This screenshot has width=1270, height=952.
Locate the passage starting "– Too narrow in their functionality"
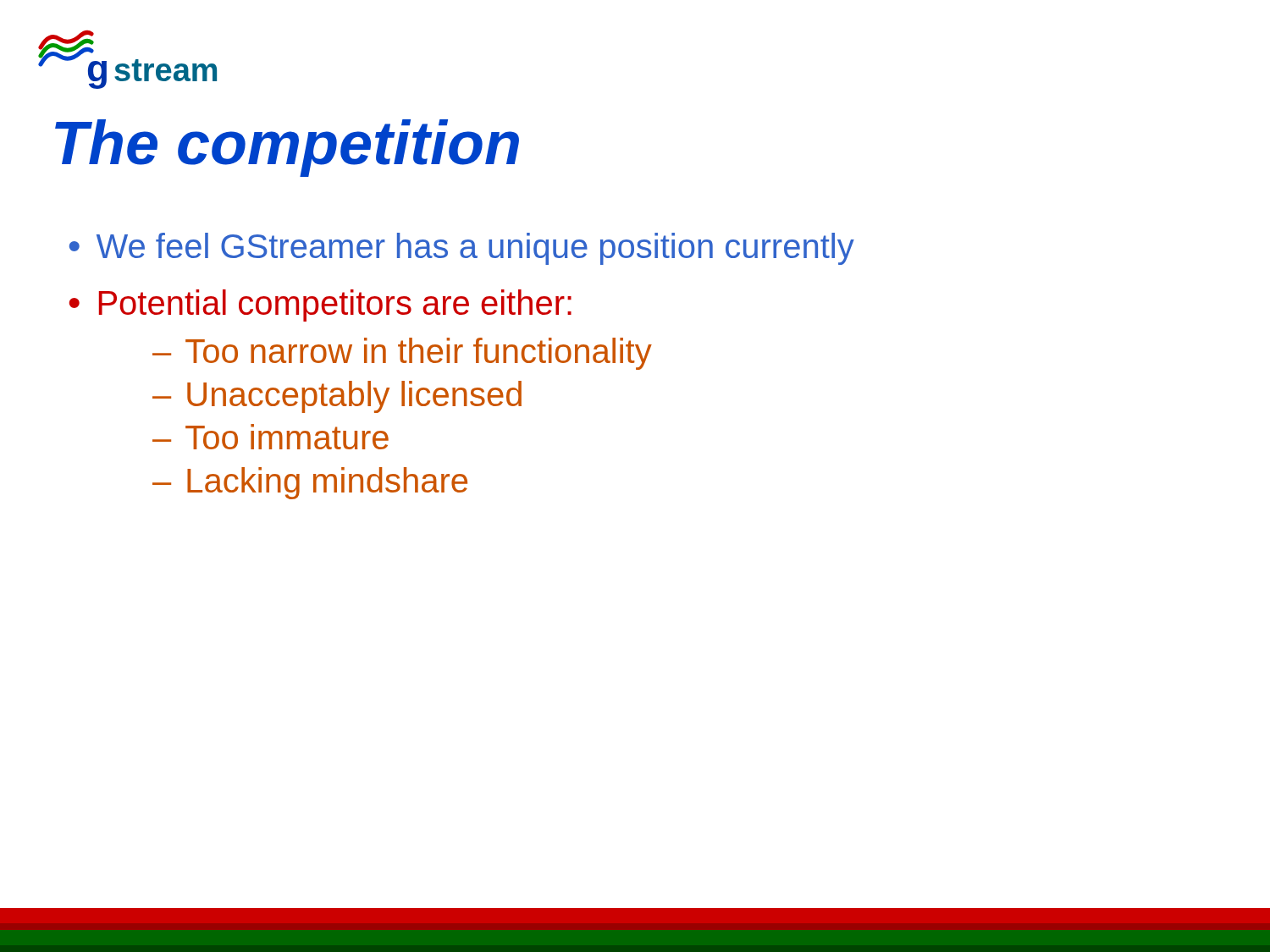(402, 351)
